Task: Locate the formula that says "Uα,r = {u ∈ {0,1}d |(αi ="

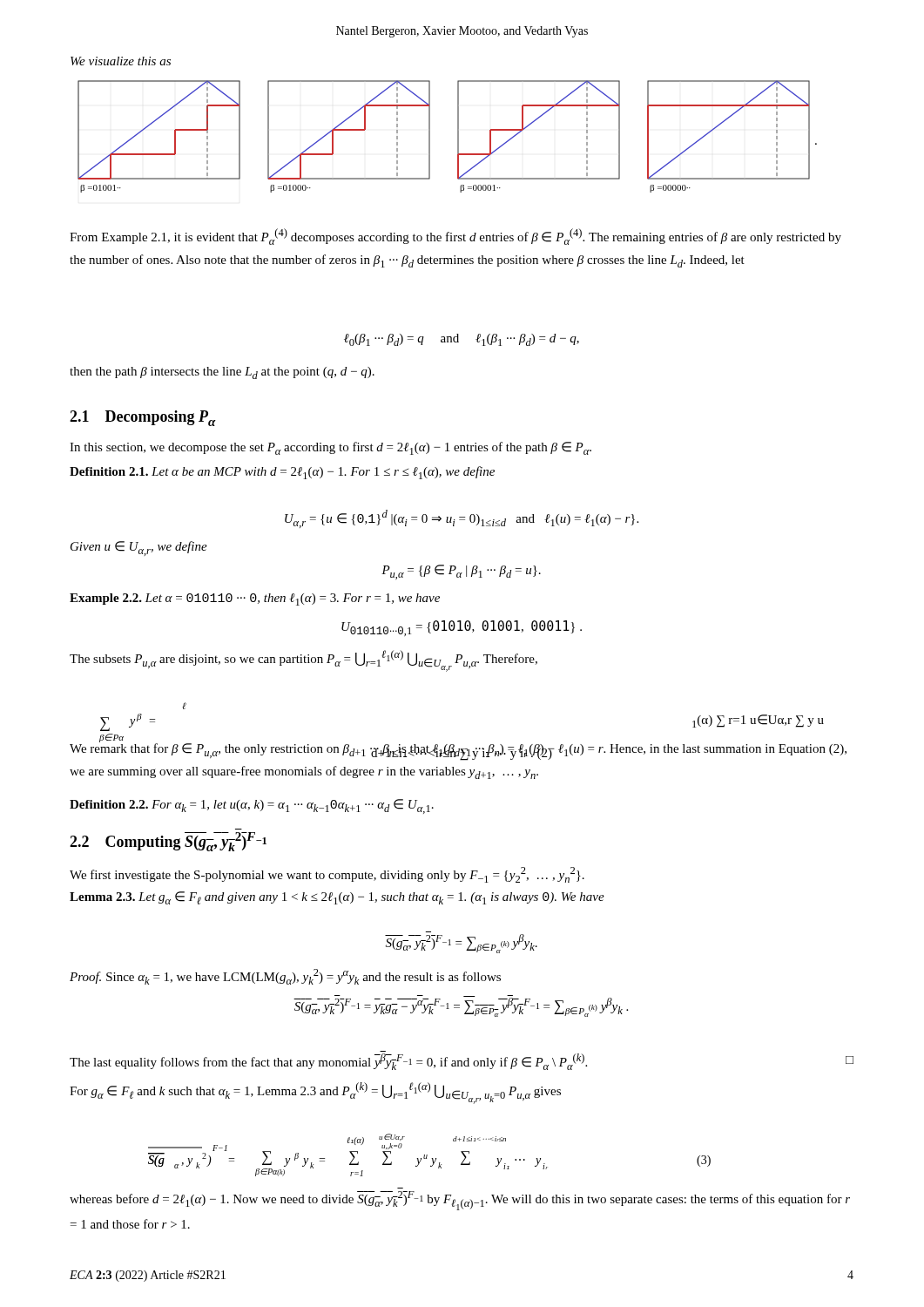Action: pyautogui.click(x=462, y=518)
